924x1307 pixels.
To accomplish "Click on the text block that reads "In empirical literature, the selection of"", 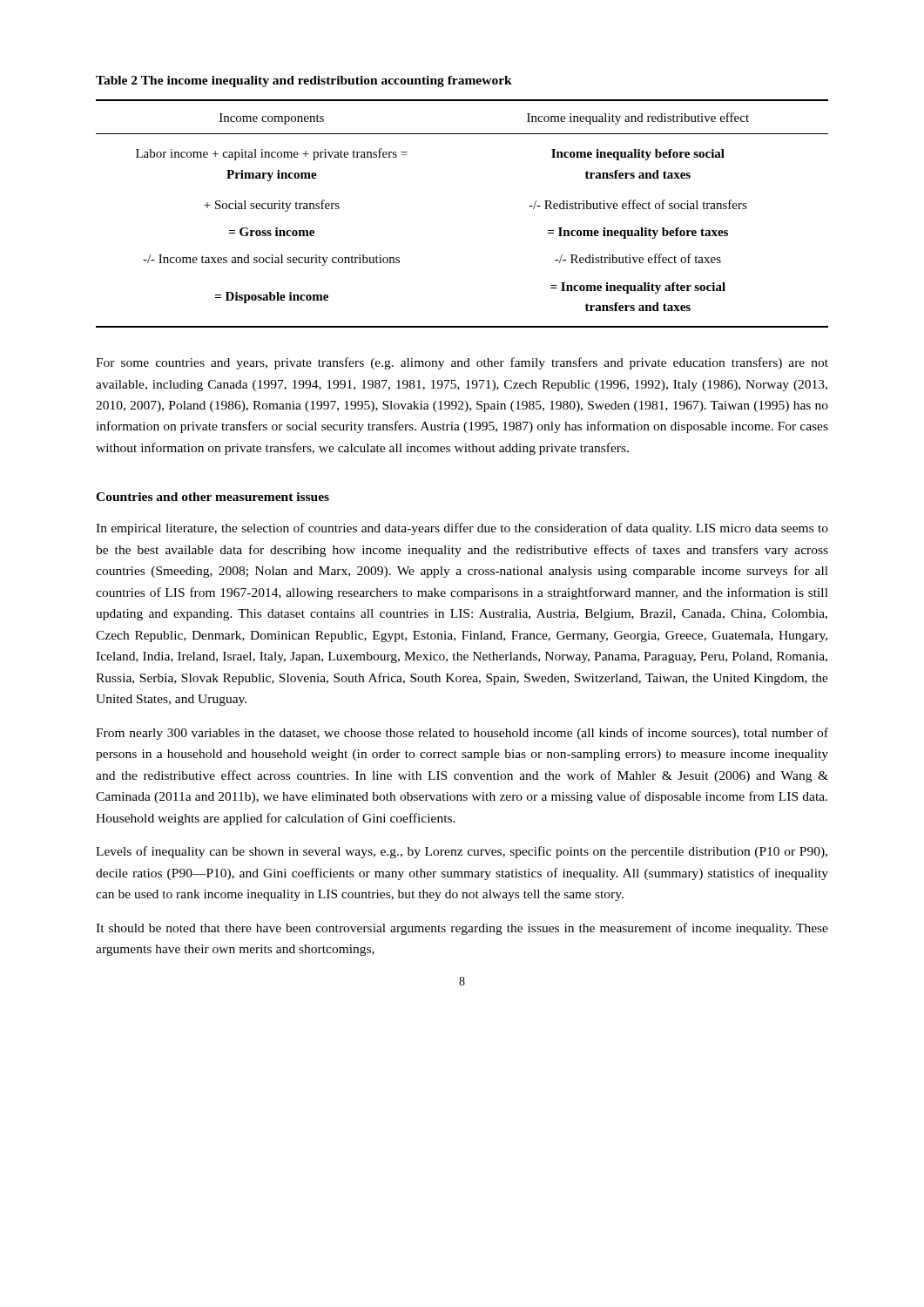I will [462, 613].
